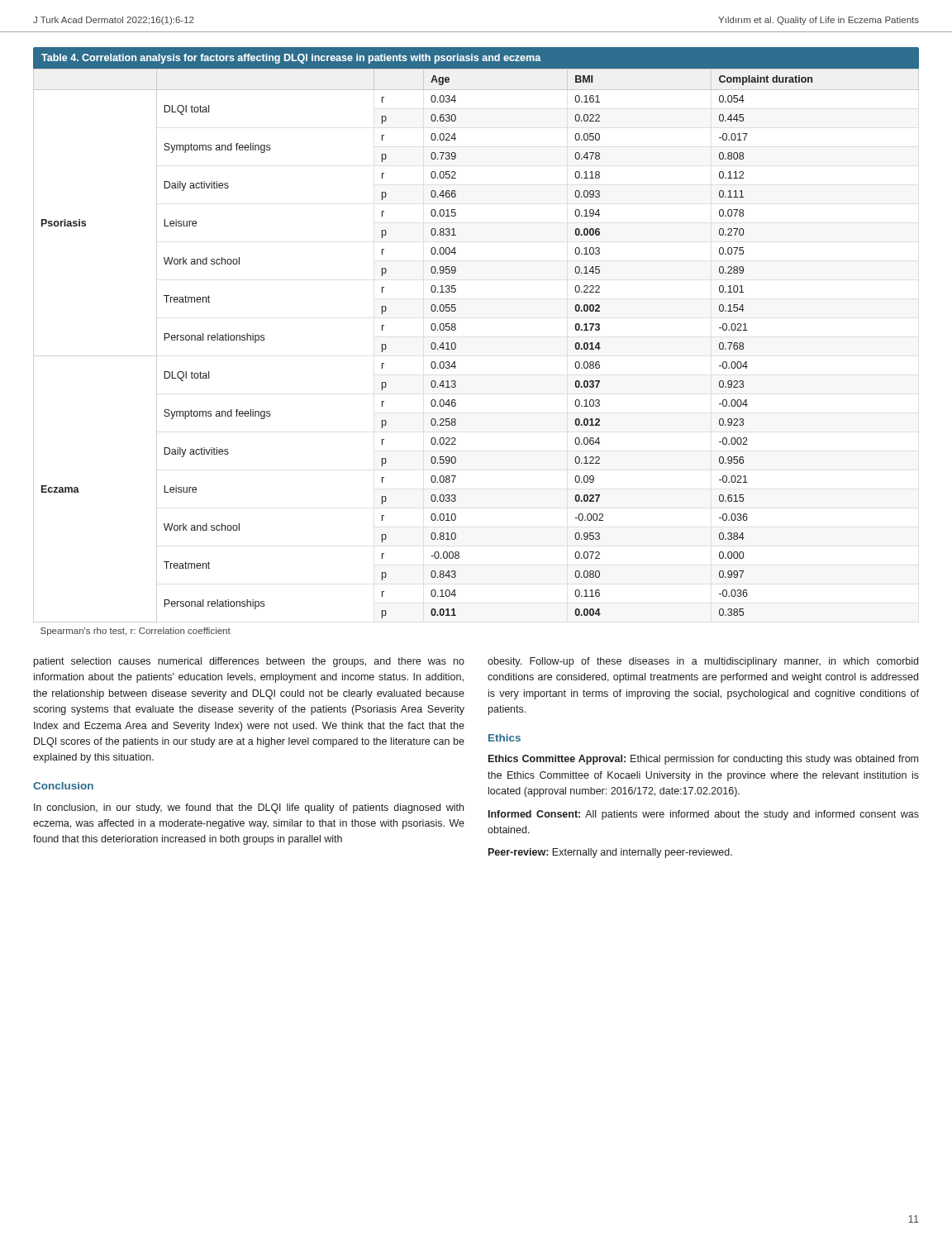
Task: Find the text block that reads "In conclusion, in our study, we found that"
Action: [249, 824]
